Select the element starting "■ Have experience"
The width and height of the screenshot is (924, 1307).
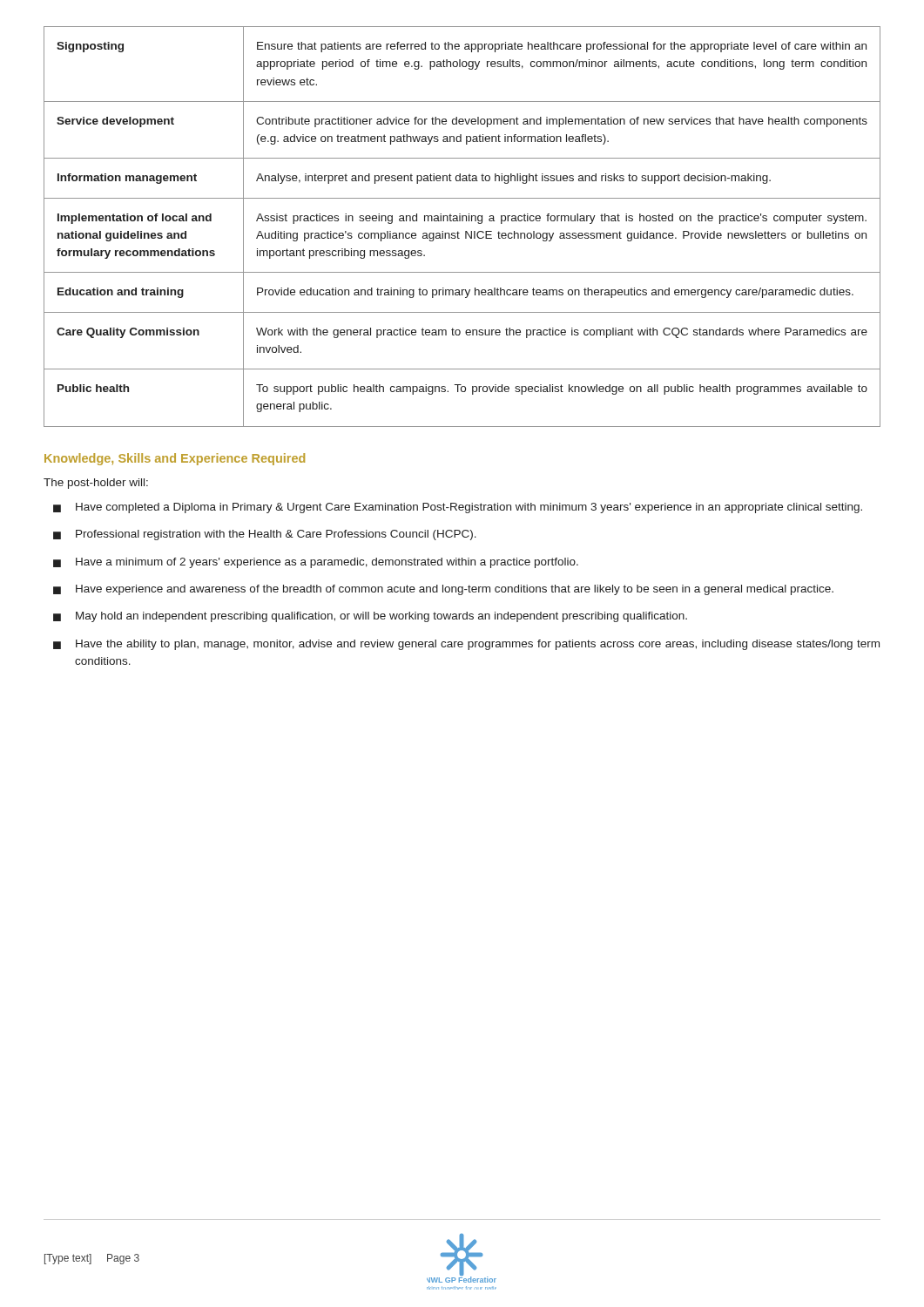click(466, 590)
